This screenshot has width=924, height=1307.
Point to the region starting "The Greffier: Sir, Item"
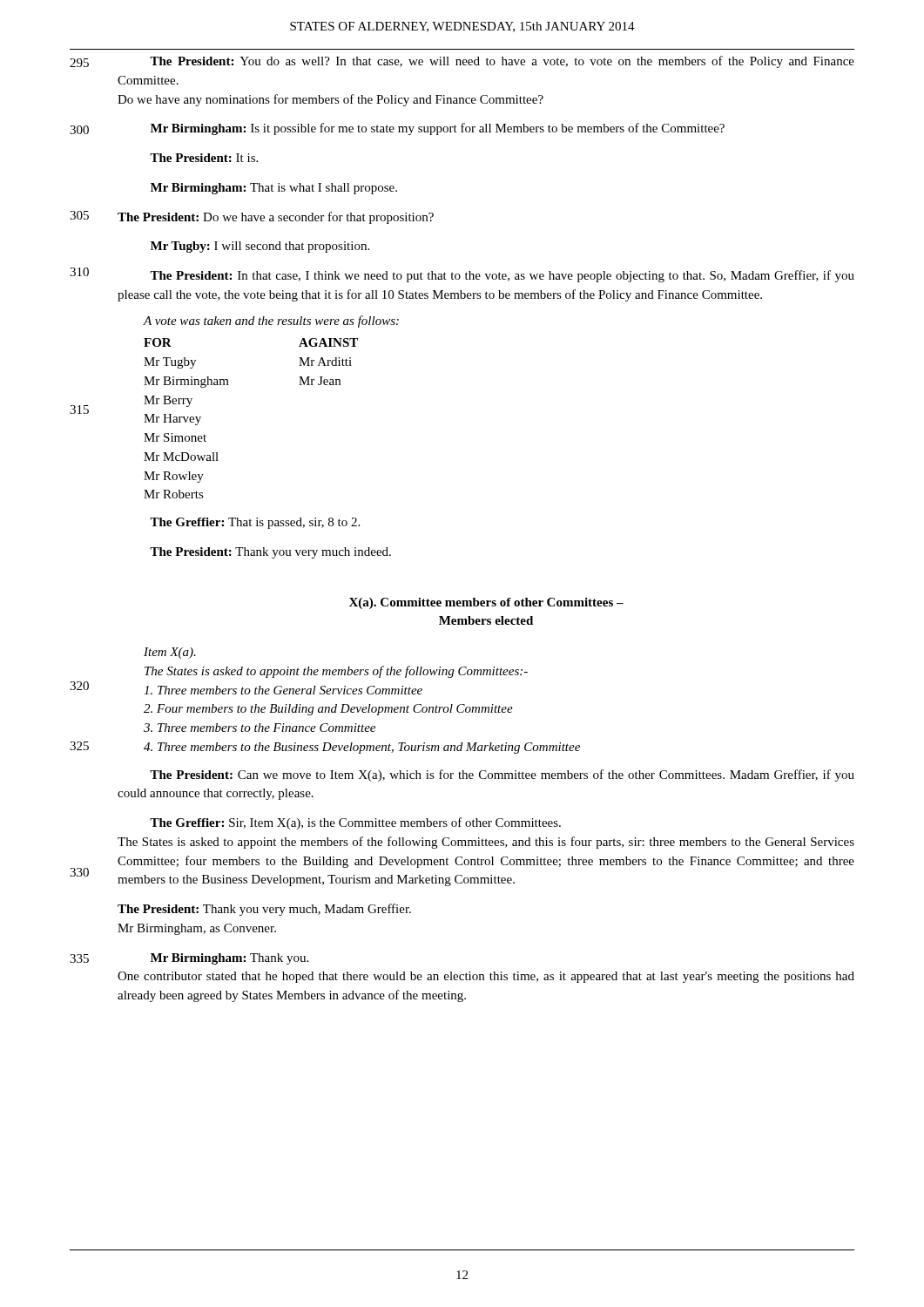486,852
